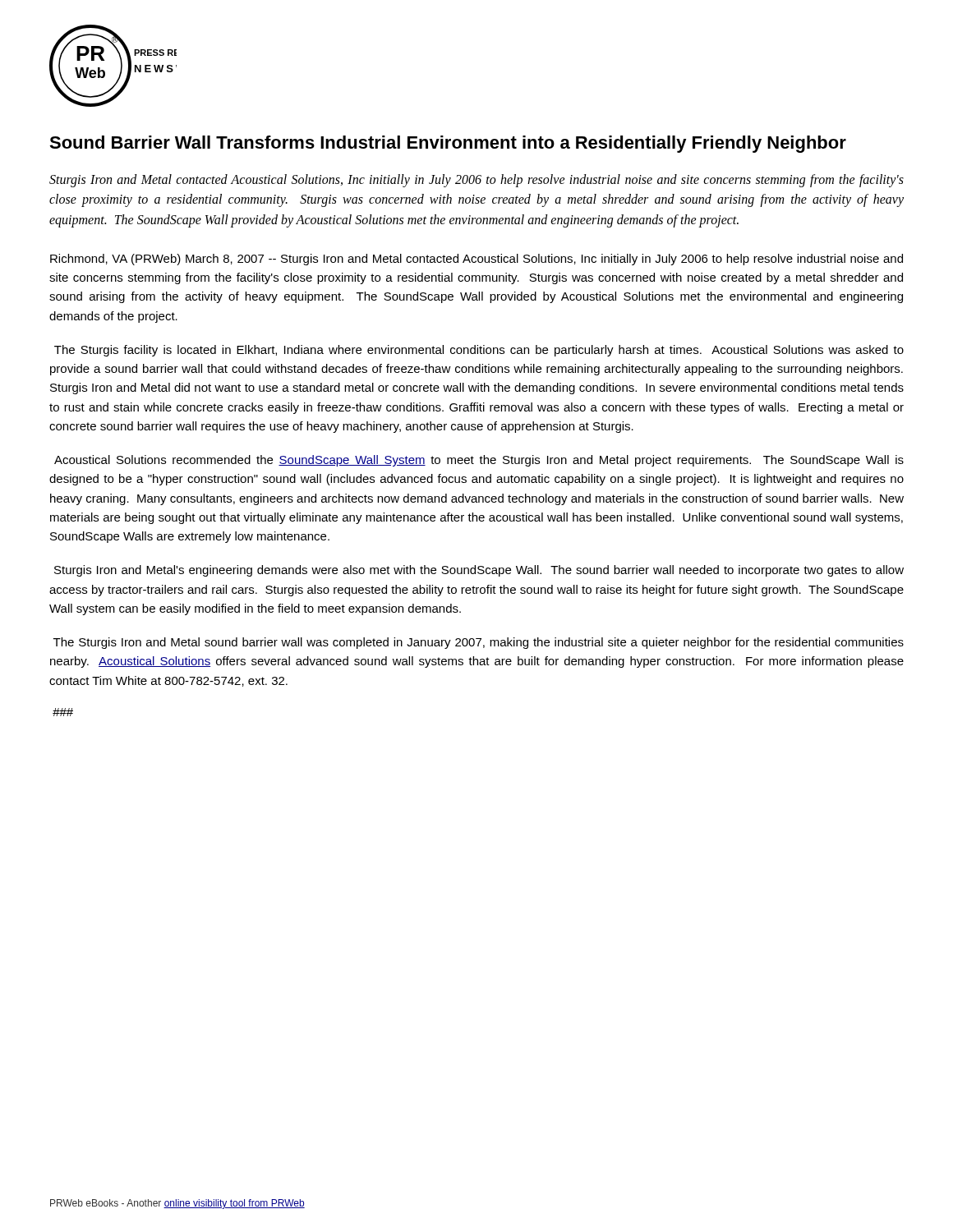This screenshot has width=953, height=1232.
Task: Locate the text block that says "Richmond, VA (PRWeb) March 8, 2007"
Action: [x=476, y=287]
